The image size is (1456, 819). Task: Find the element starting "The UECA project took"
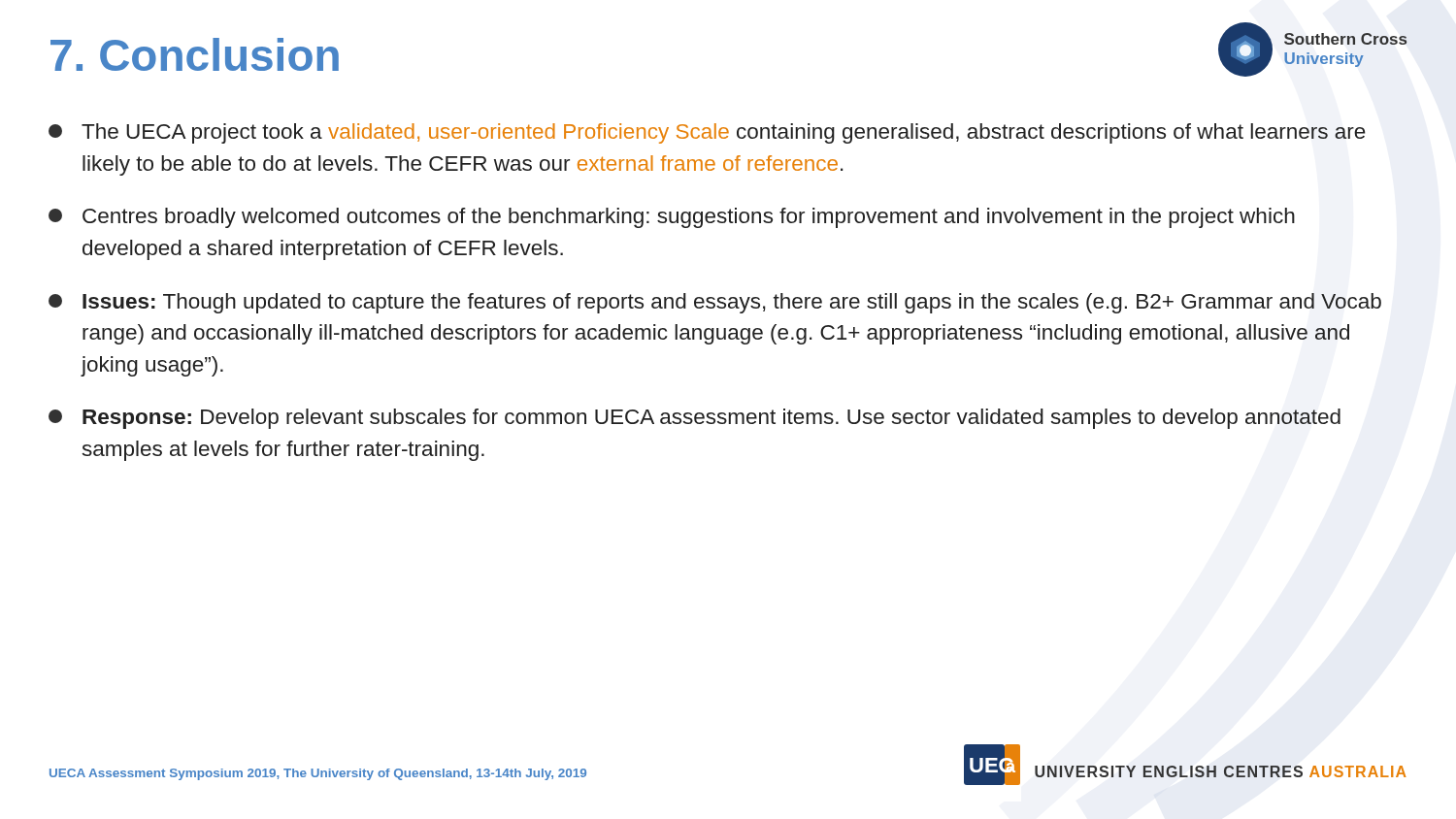click(723, 148)
